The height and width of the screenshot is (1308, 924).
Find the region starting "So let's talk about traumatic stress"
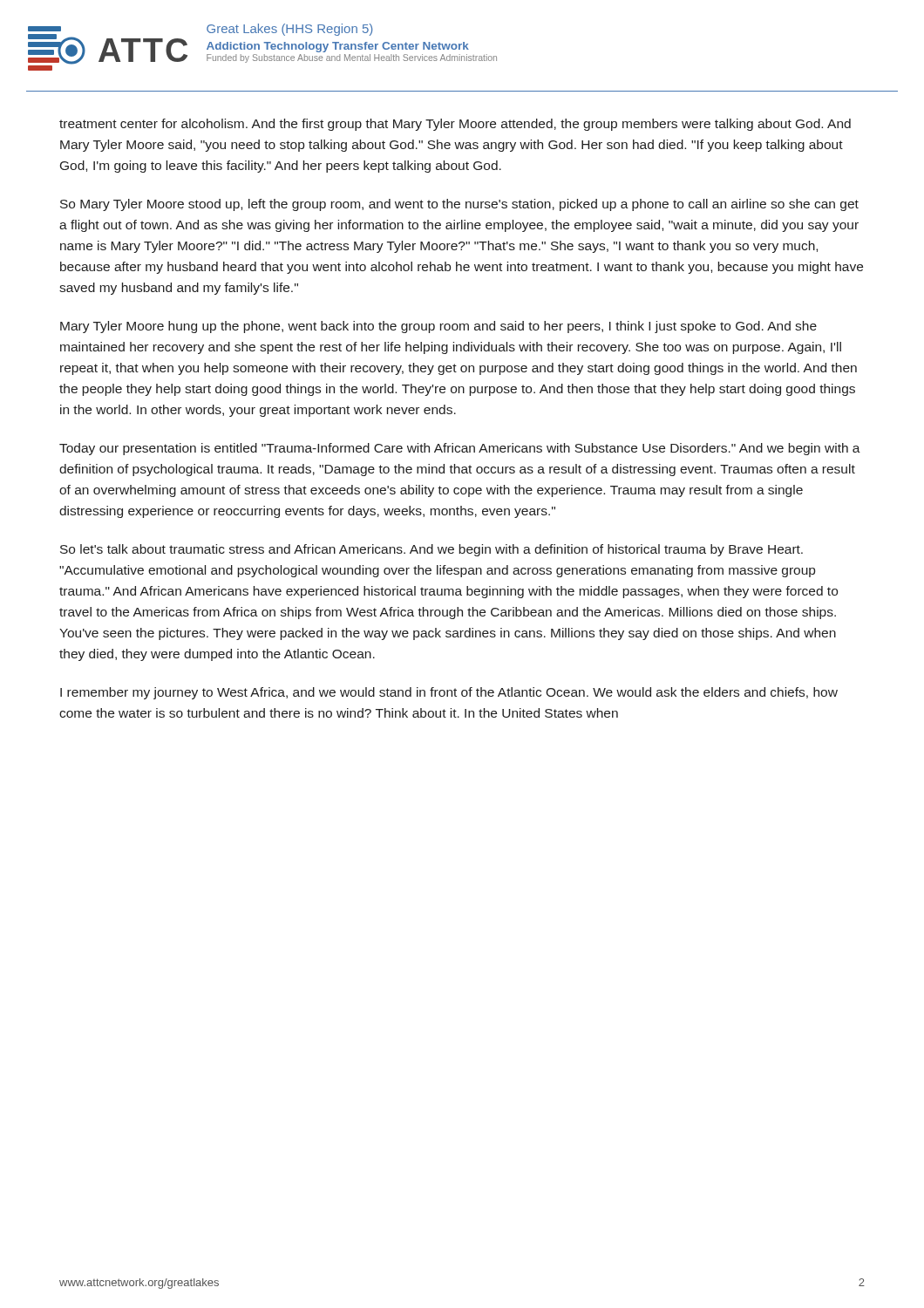click(x=449, y=602)
